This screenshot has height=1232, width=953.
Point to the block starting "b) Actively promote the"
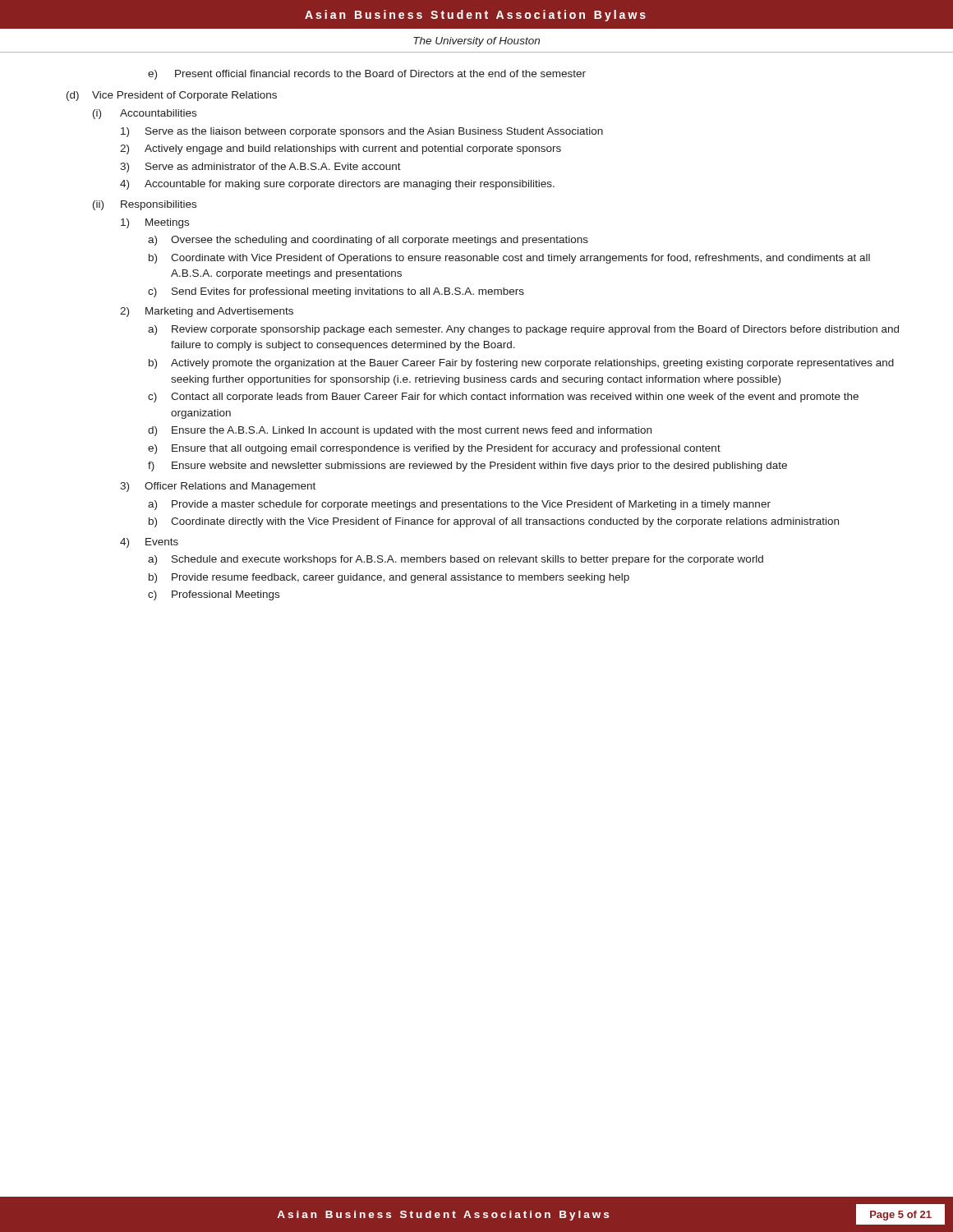click(526, 371)
